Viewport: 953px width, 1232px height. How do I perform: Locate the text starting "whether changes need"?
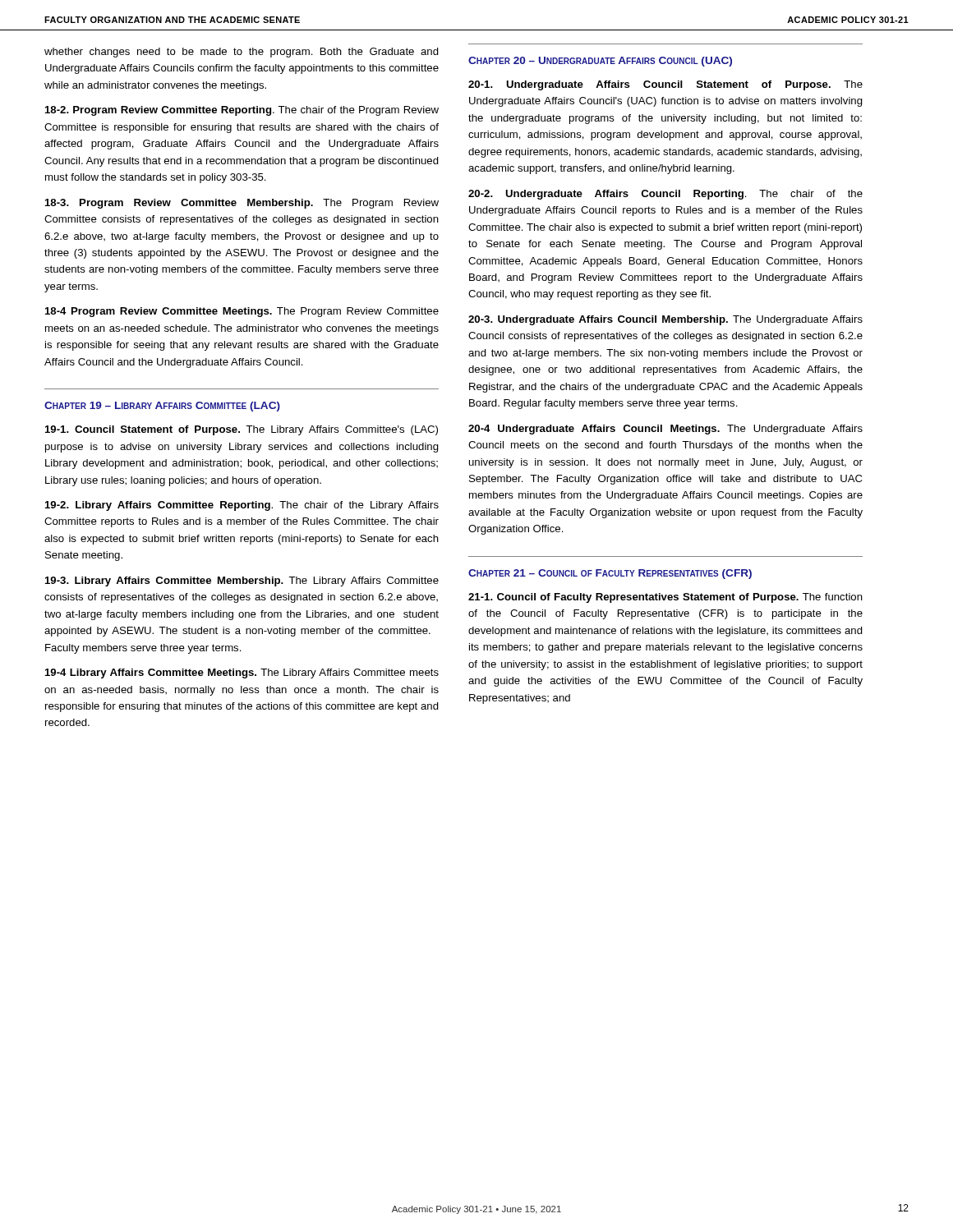click(242, 68)
